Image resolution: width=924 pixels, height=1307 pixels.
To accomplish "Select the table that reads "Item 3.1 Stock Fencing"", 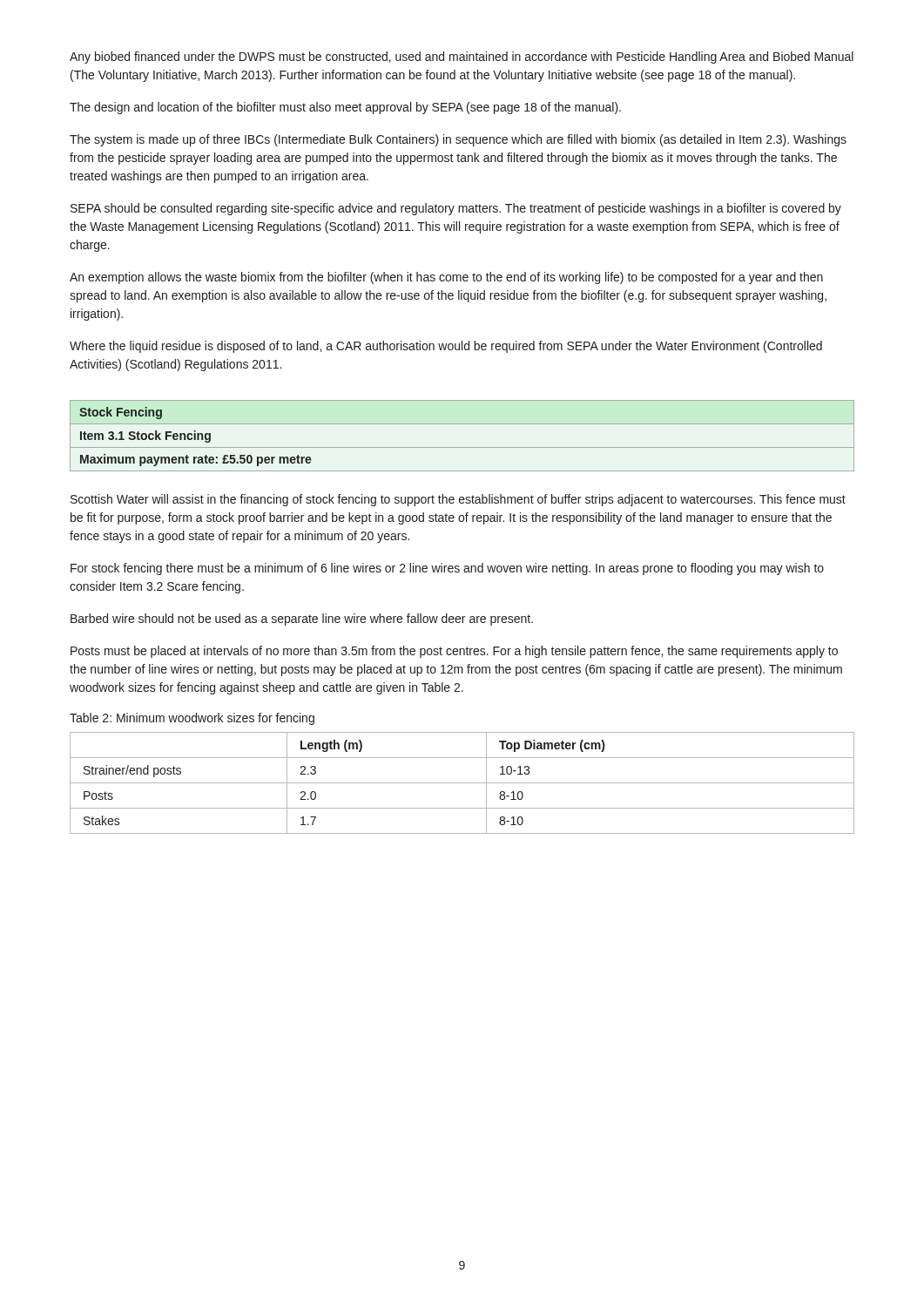I will (462, 436).
